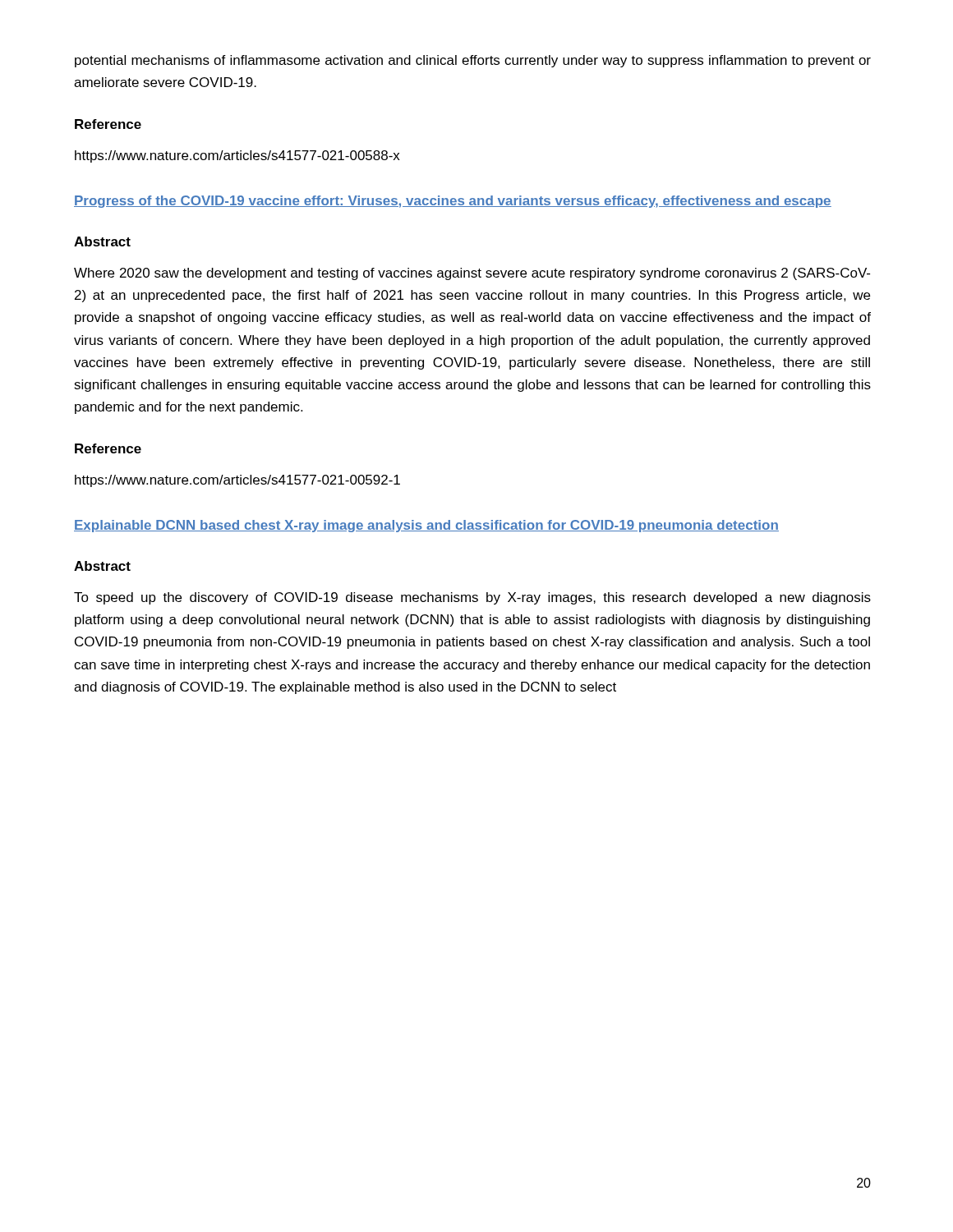Locate the block of text that opens with "To speed up the"
The width and height of the screenshot is (953, 1232).
click(472, 642)
